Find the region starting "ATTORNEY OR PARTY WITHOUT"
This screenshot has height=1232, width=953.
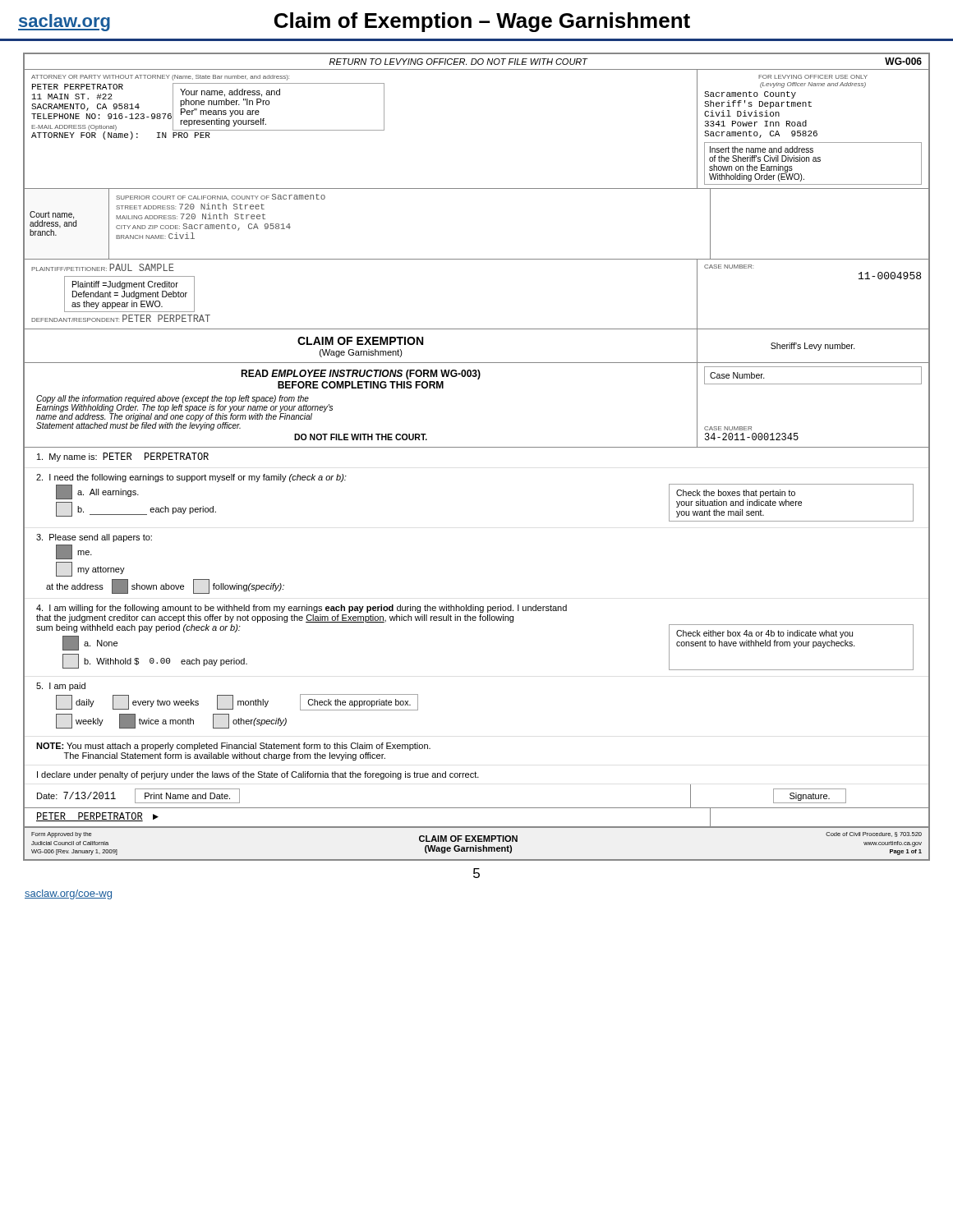tap(160, 78)
